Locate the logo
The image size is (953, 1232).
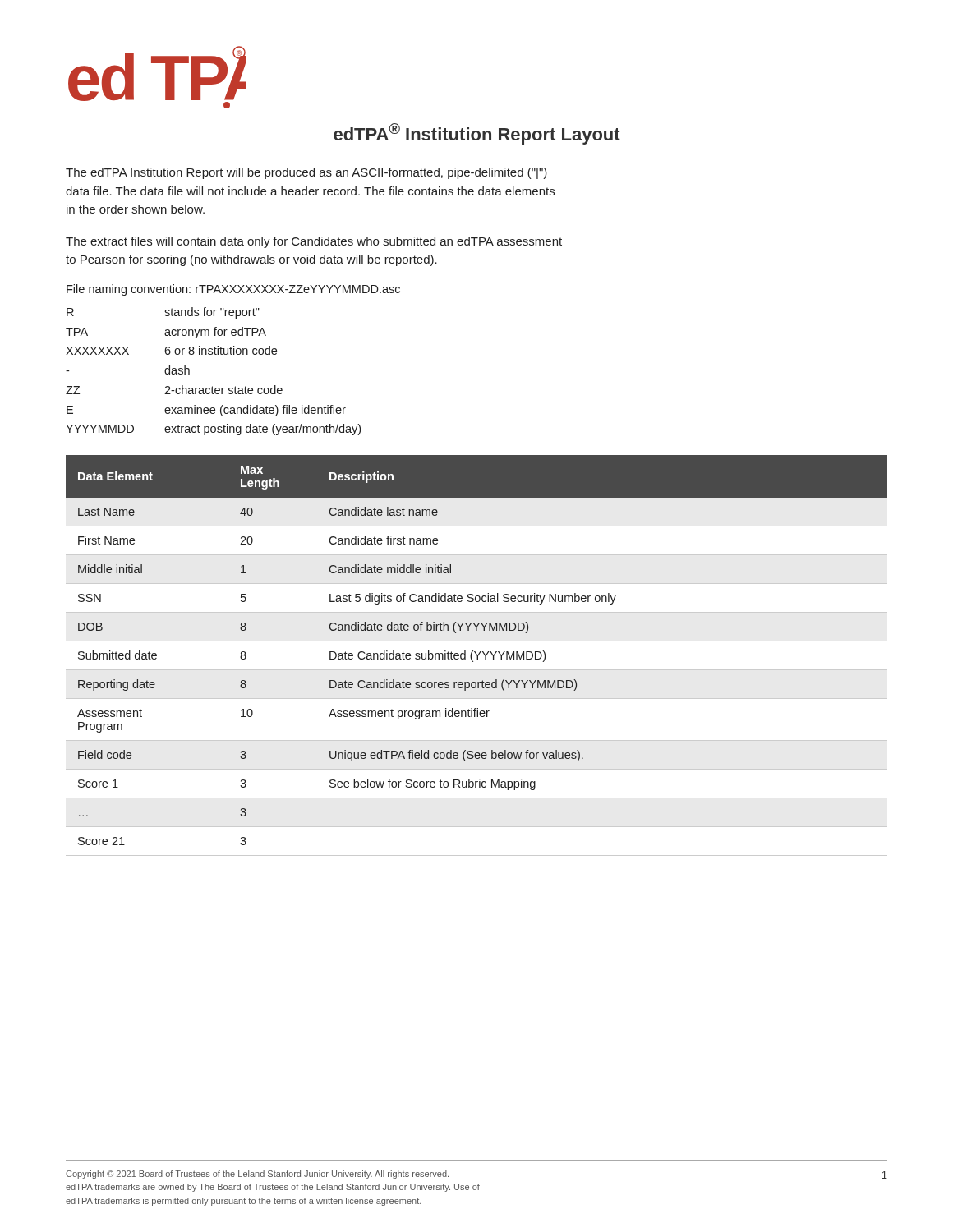tap(476, 77)
